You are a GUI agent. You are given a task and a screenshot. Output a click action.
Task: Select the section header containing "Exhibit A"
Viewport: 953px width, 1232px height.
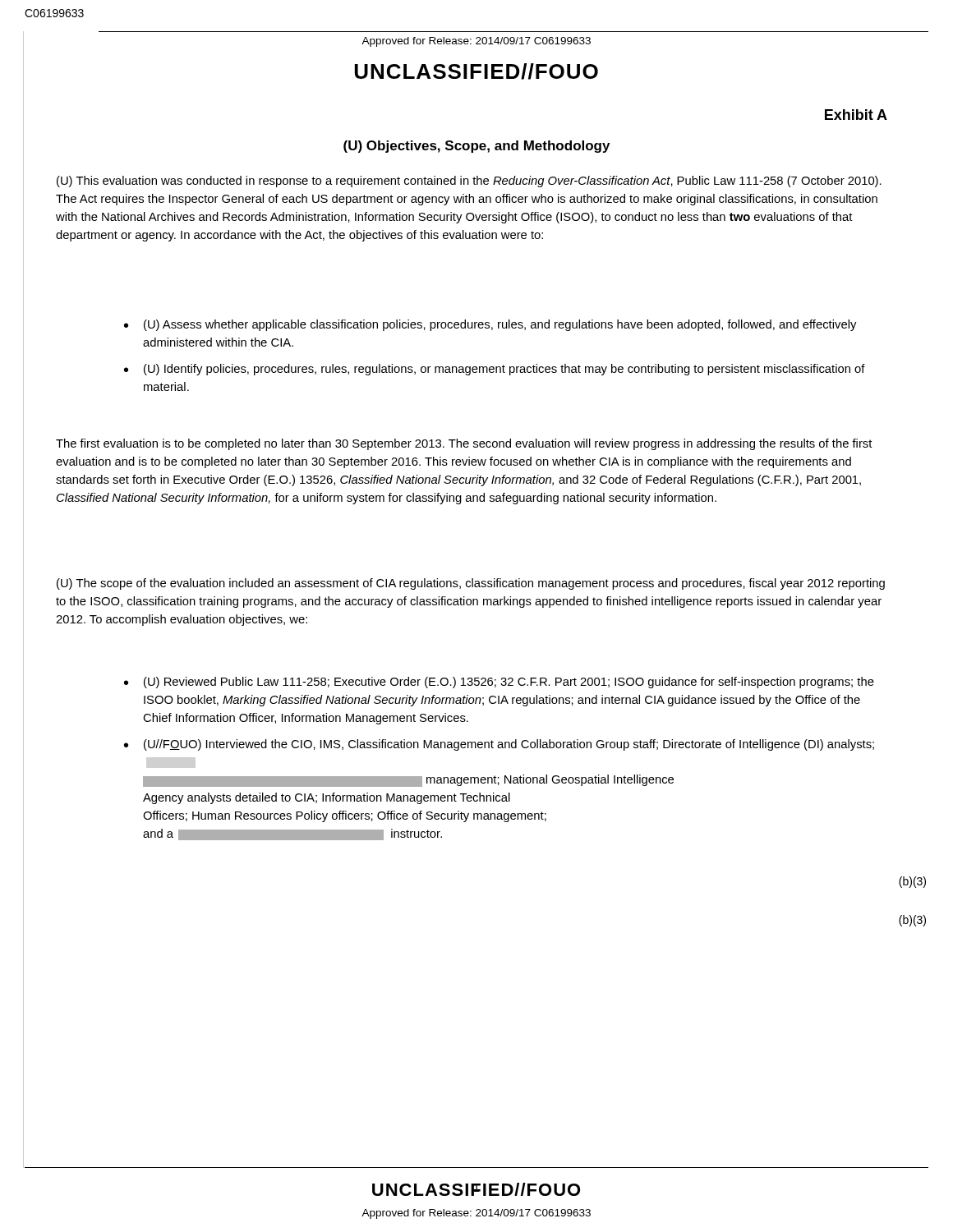pyautogui.click(x=856, y=115)
